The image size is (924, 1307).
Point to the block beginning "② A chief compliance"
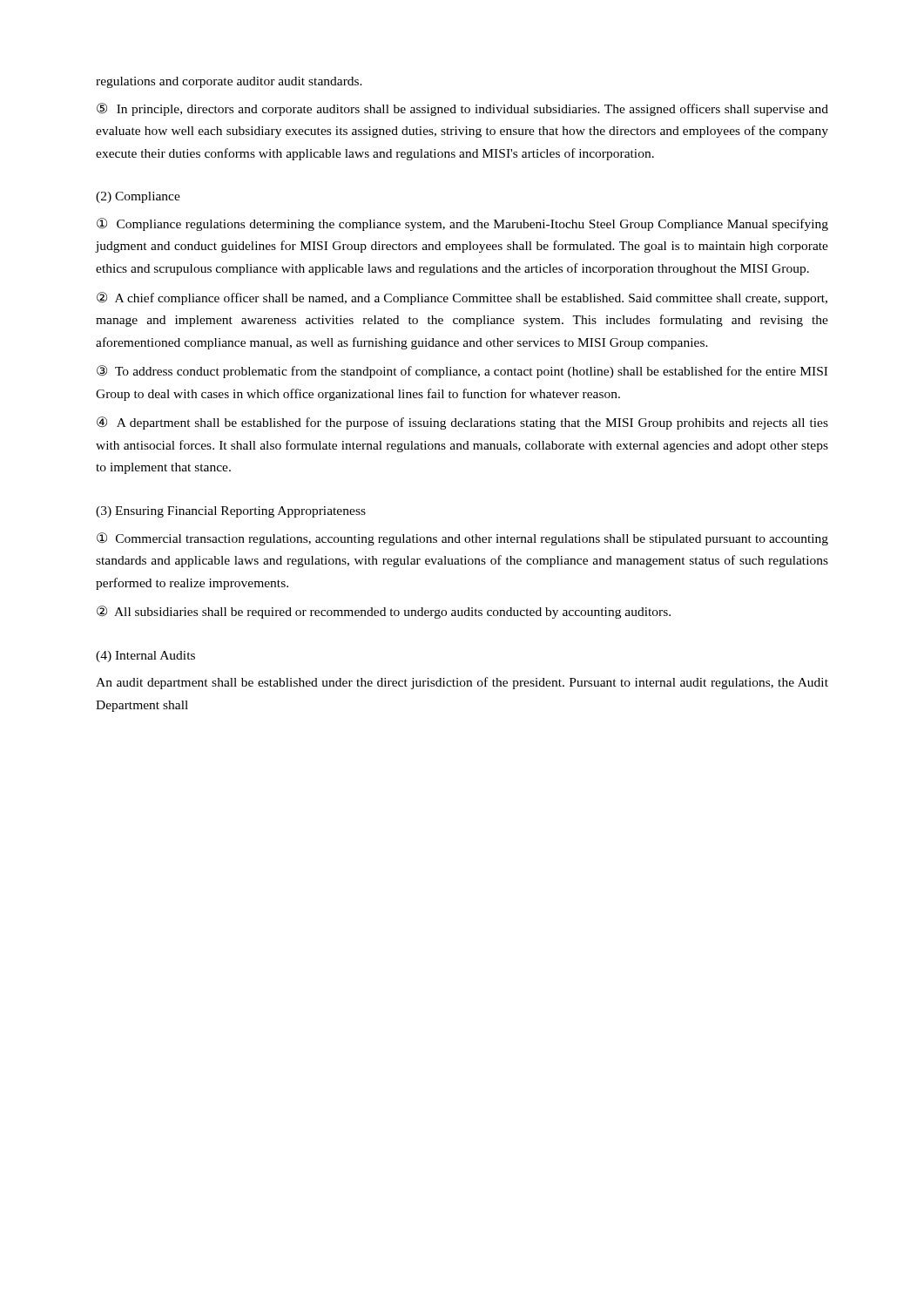point(462,319)
